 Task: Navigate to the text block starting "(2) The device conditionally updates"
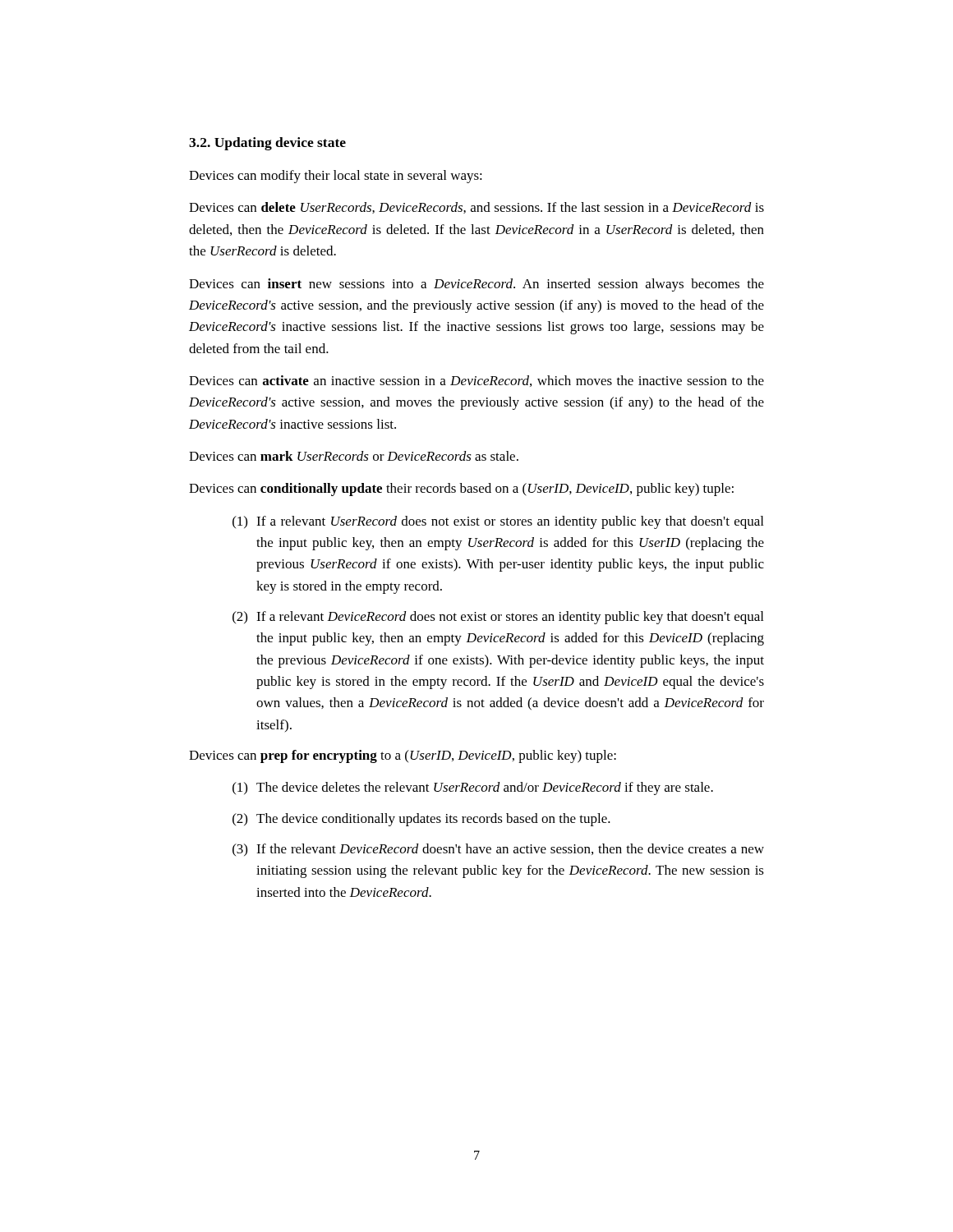point(489,819)
